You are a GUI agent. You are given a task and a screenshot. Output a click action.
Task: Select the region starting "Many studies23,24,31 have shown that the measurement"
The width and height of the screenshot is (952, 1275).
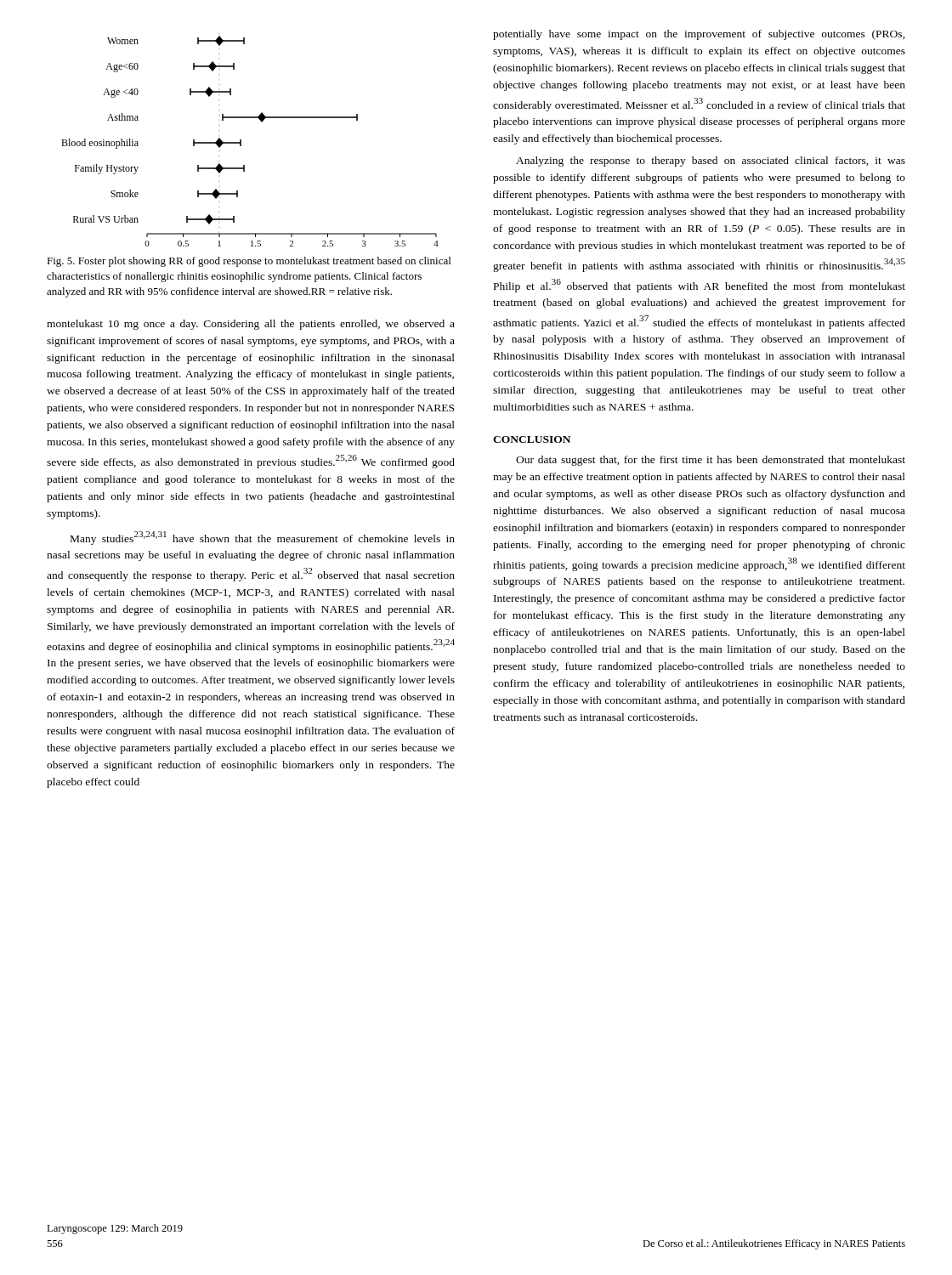click(251, 658)
